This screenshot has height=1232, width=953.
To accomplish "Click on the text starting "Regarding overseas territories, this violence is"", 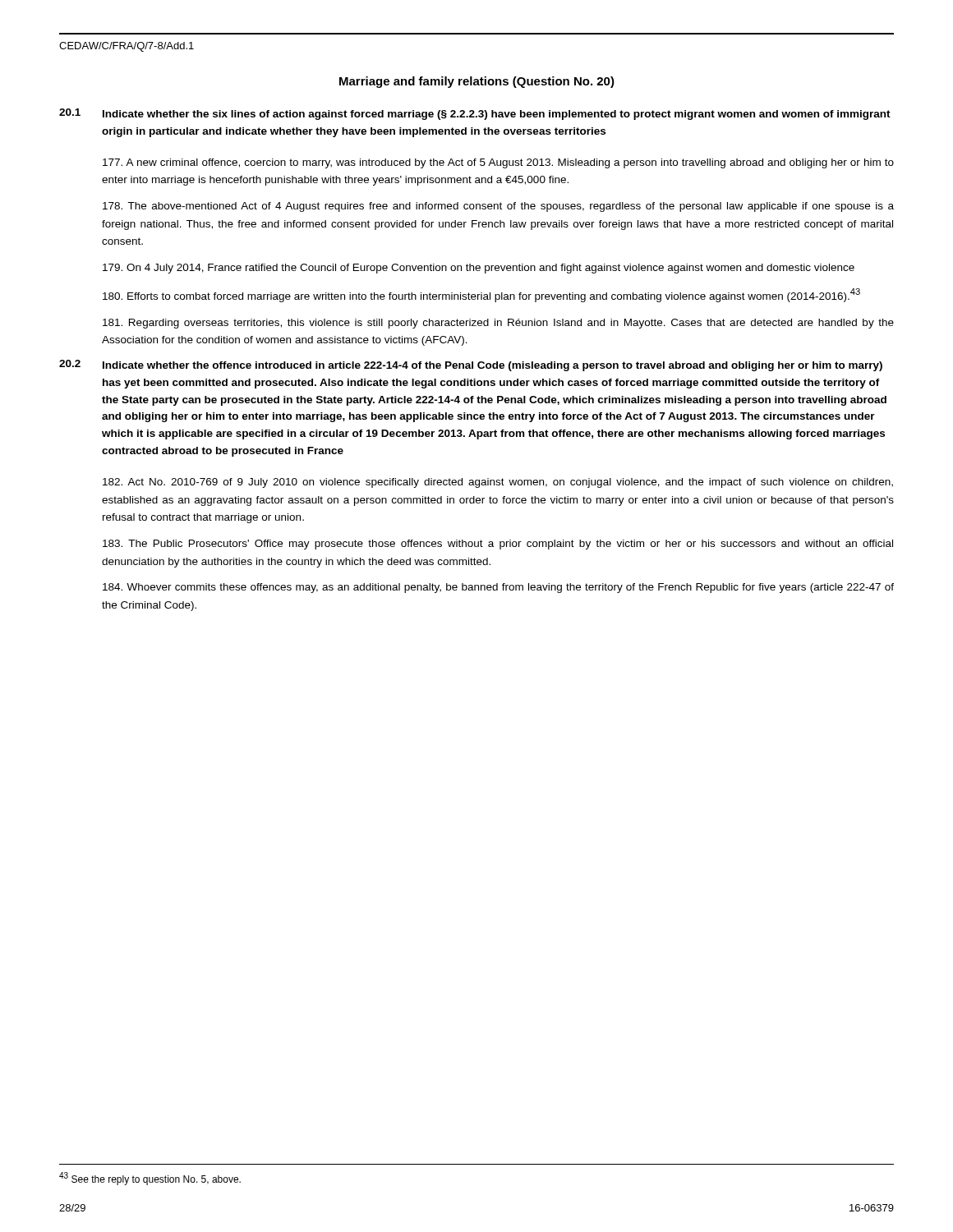I will pyautogui.click(x=476, y=331).
